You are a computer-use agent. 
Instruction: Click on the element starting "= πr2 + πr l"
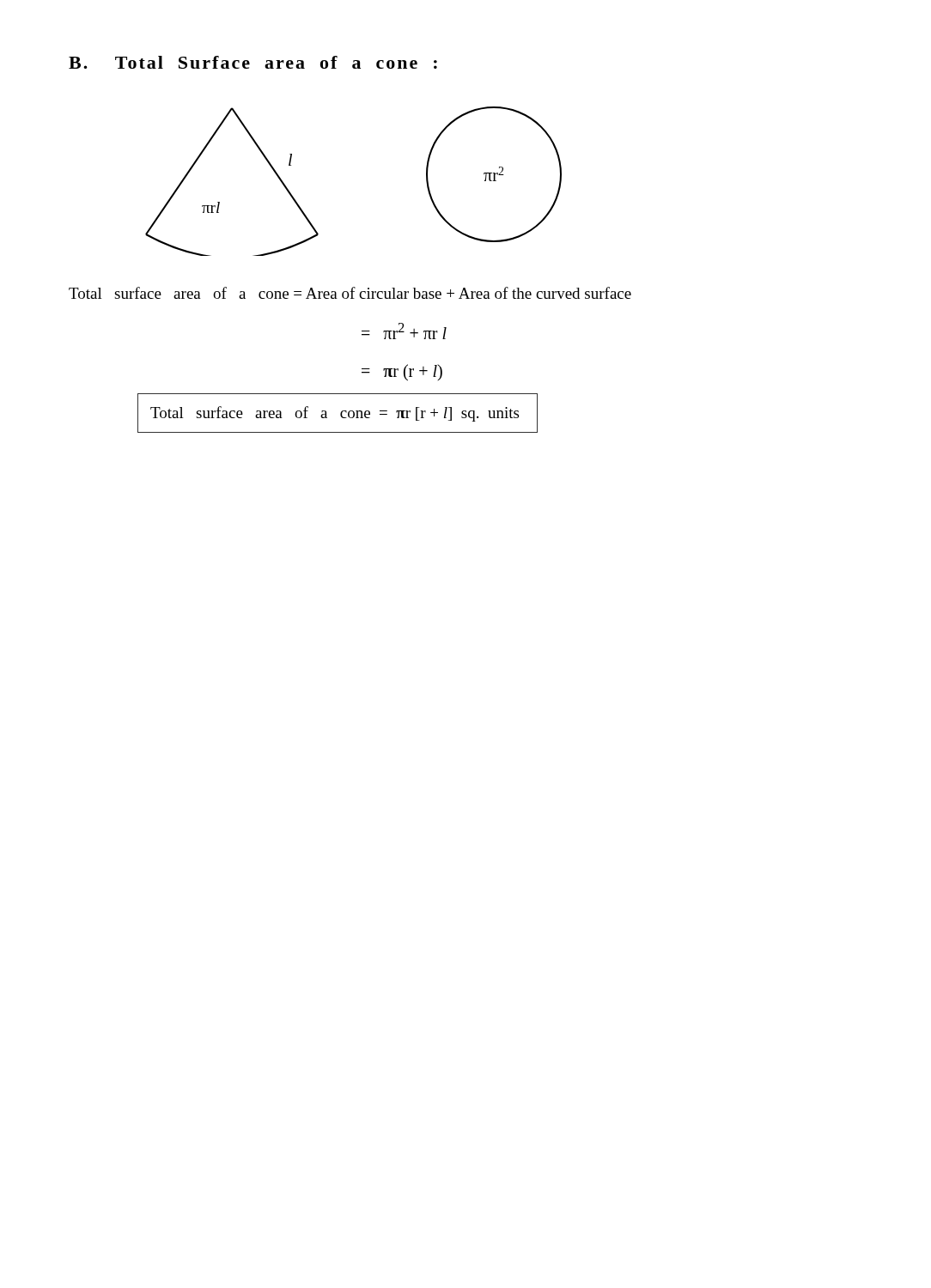click(x=404, y=331)
